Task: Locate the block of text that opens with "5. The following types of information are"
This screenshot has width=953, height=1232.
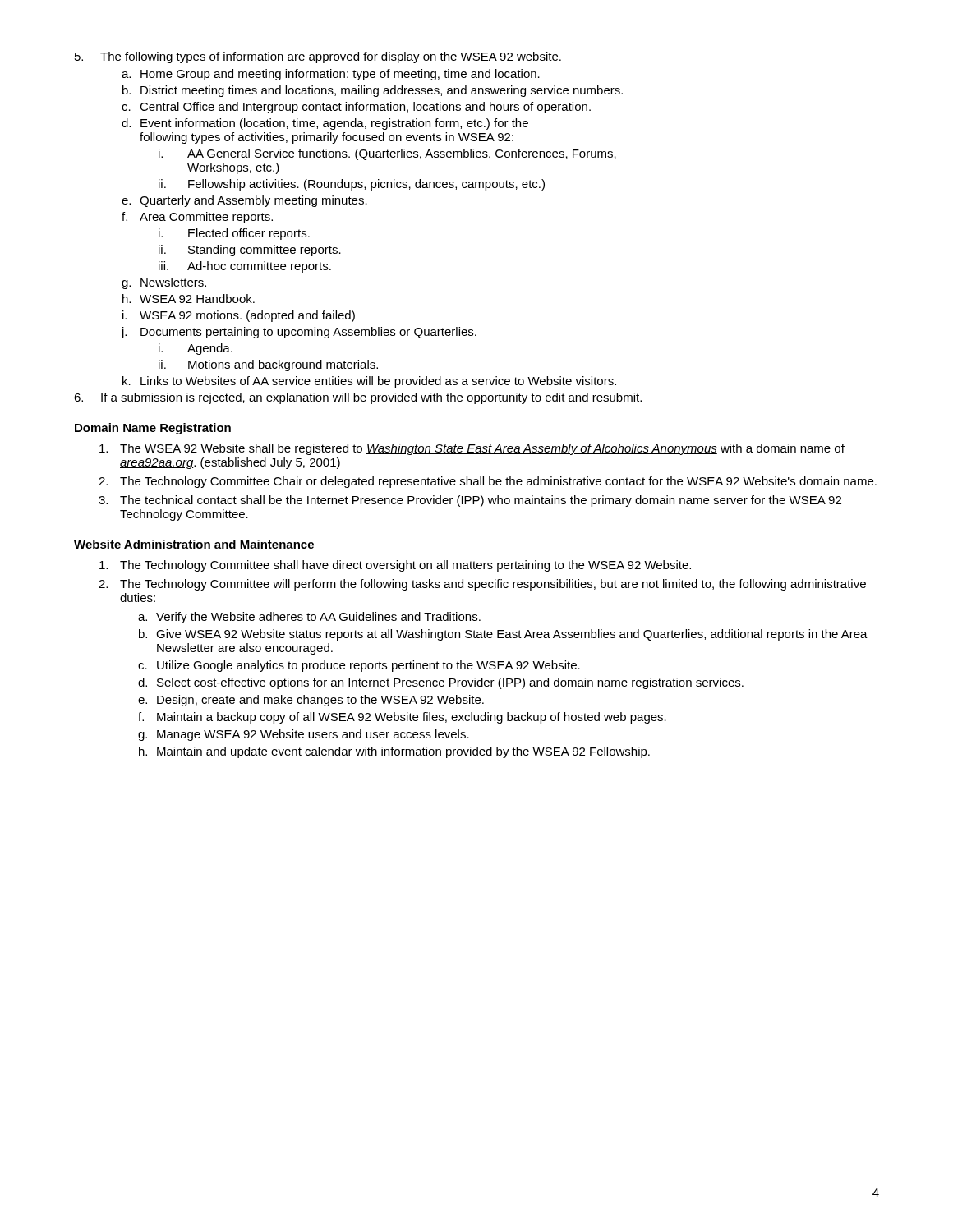Action: [x=318, y=56]
